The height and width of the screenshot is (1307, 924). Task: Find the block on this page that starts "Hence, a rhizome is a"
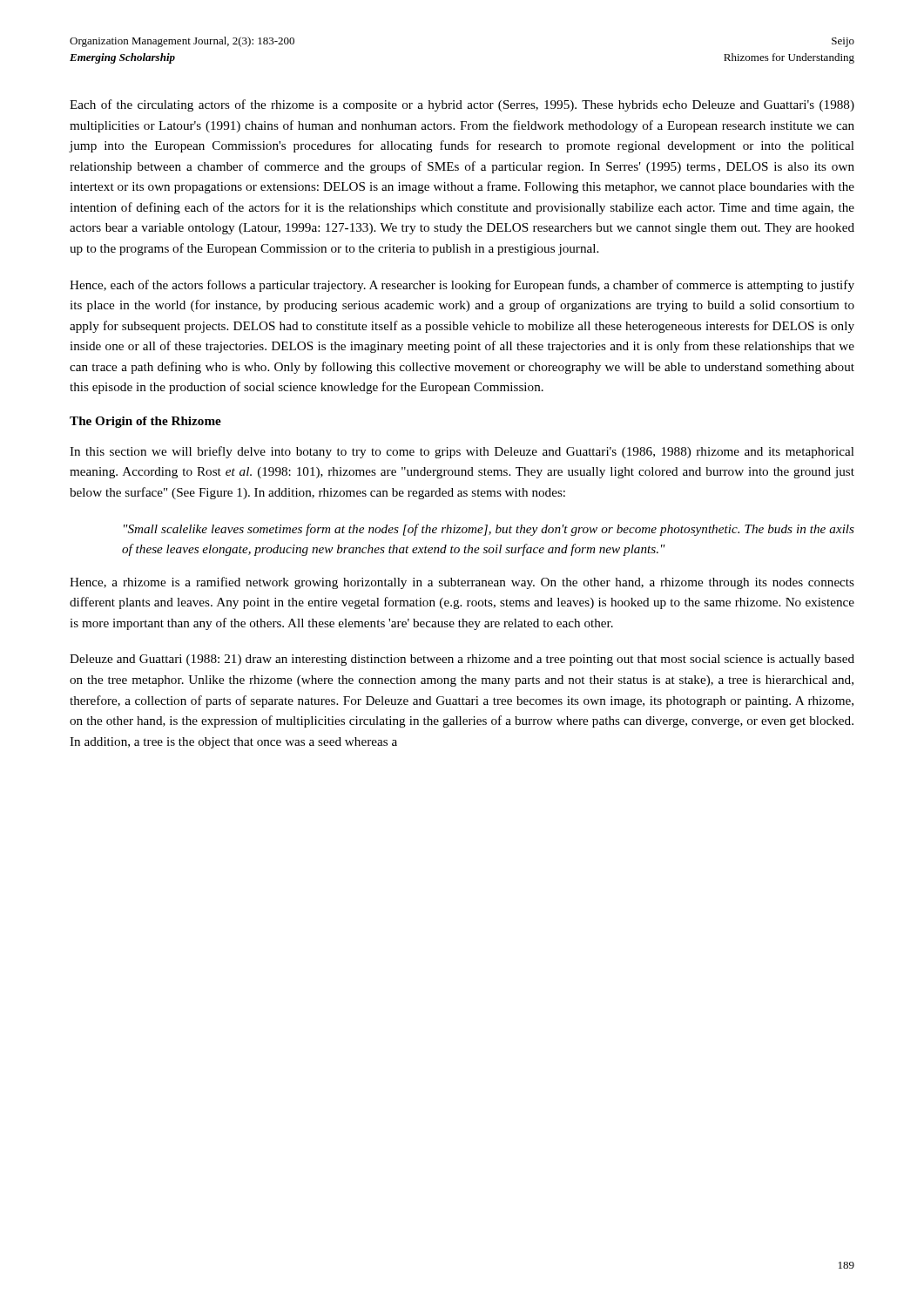462,602
